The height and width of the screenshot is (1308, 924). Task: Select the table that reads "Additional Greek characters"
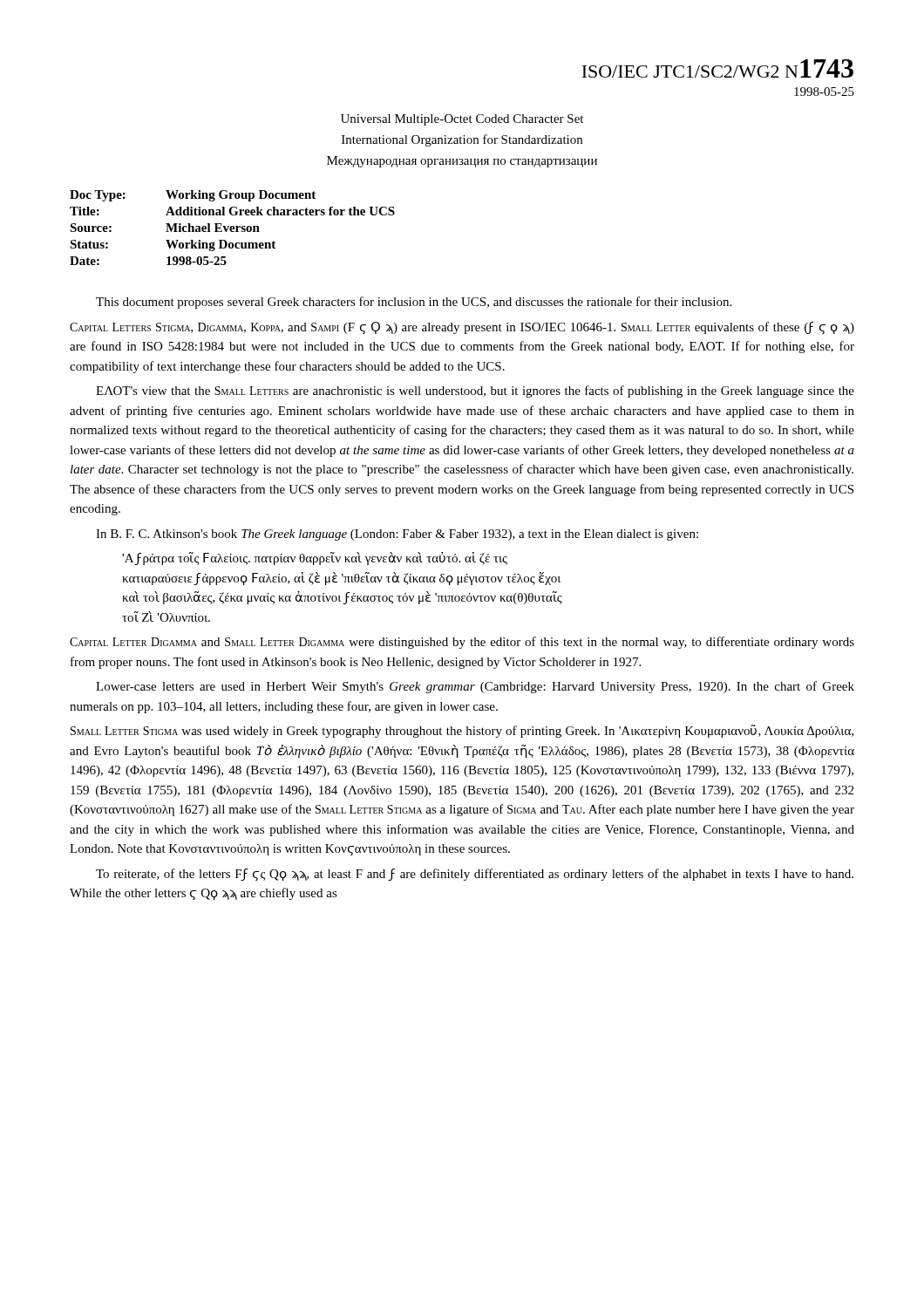click(x=462, y=228)
